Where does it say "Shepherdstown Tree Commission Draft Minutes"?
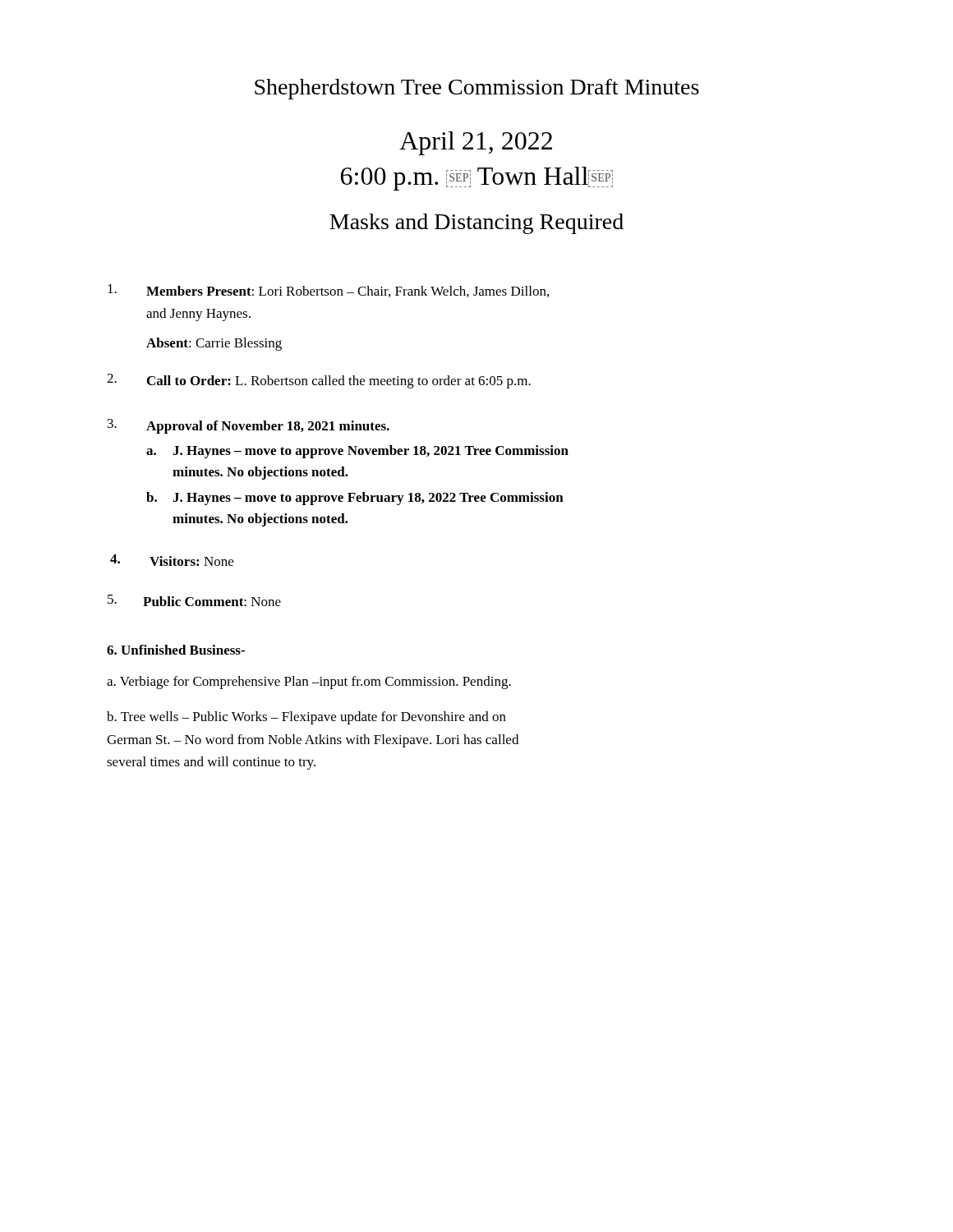Image resolution: width=953 pixels, height=1232 pixels. coord(476,87)
